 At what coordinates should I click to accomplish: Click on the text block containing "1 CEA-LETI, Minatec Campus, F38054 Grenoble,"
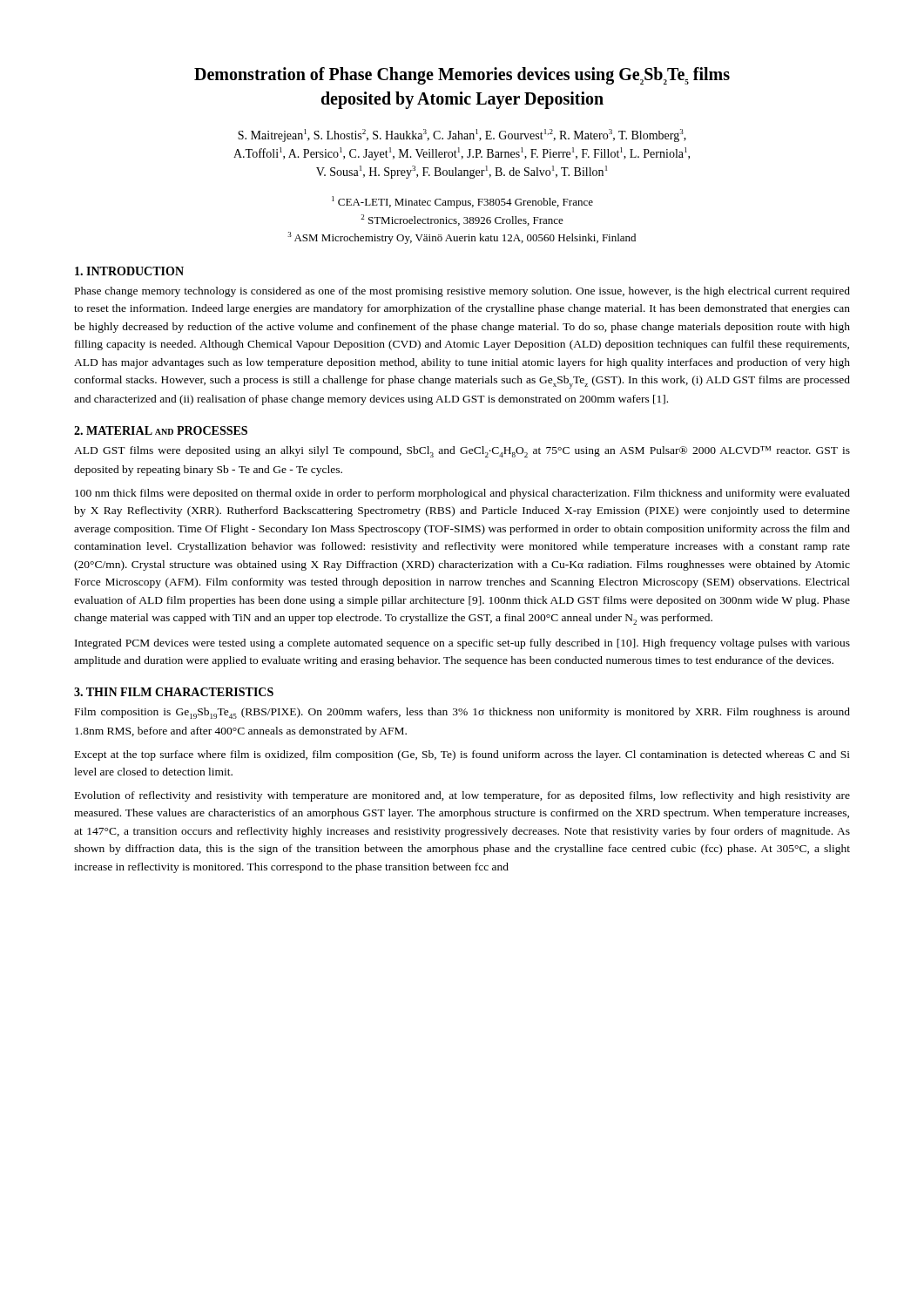pos(462,219)
